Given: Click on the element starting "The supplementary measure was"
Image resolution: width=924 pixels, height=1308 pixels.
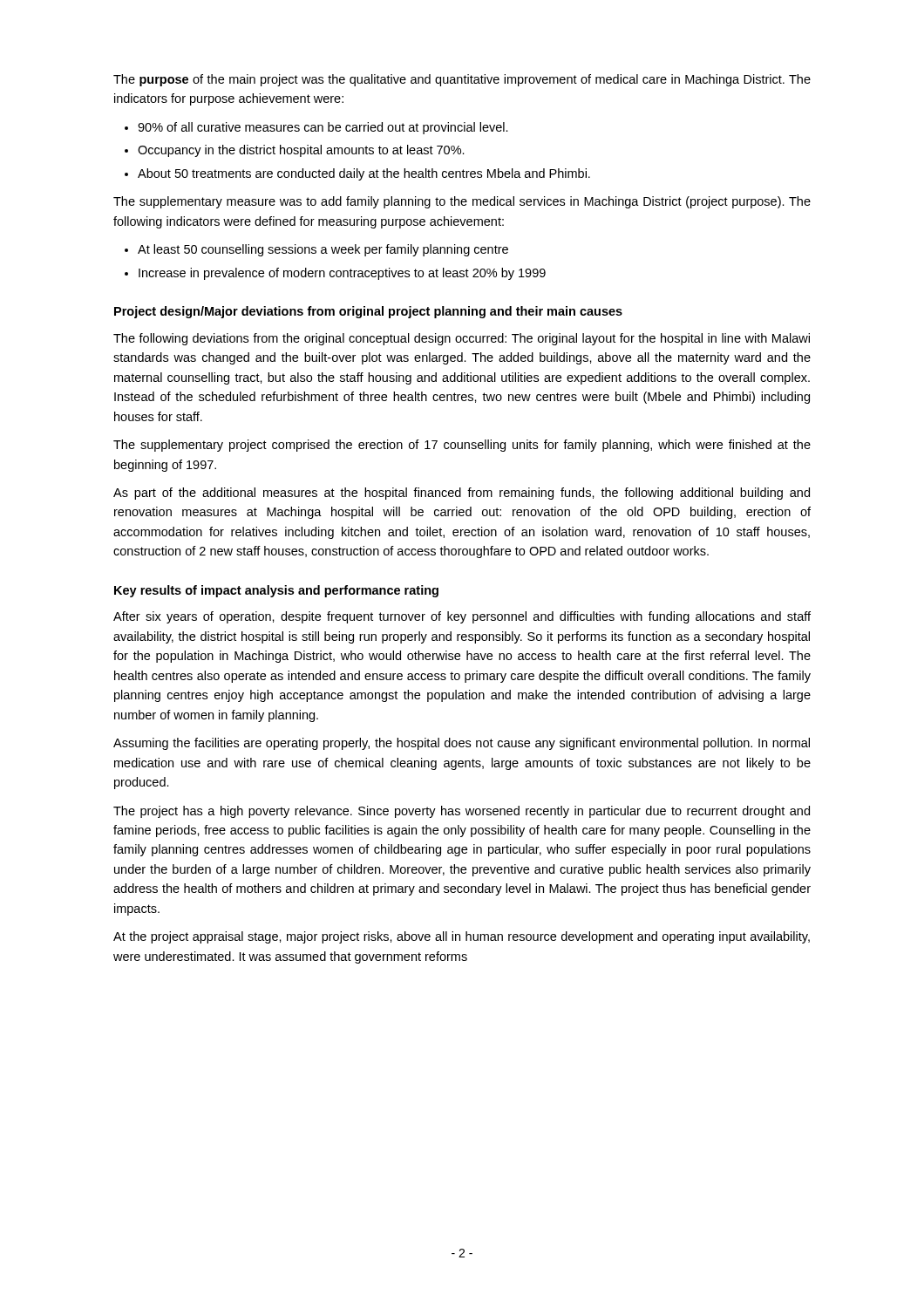Looking at the screenshot, I should [x=462, y=212].
